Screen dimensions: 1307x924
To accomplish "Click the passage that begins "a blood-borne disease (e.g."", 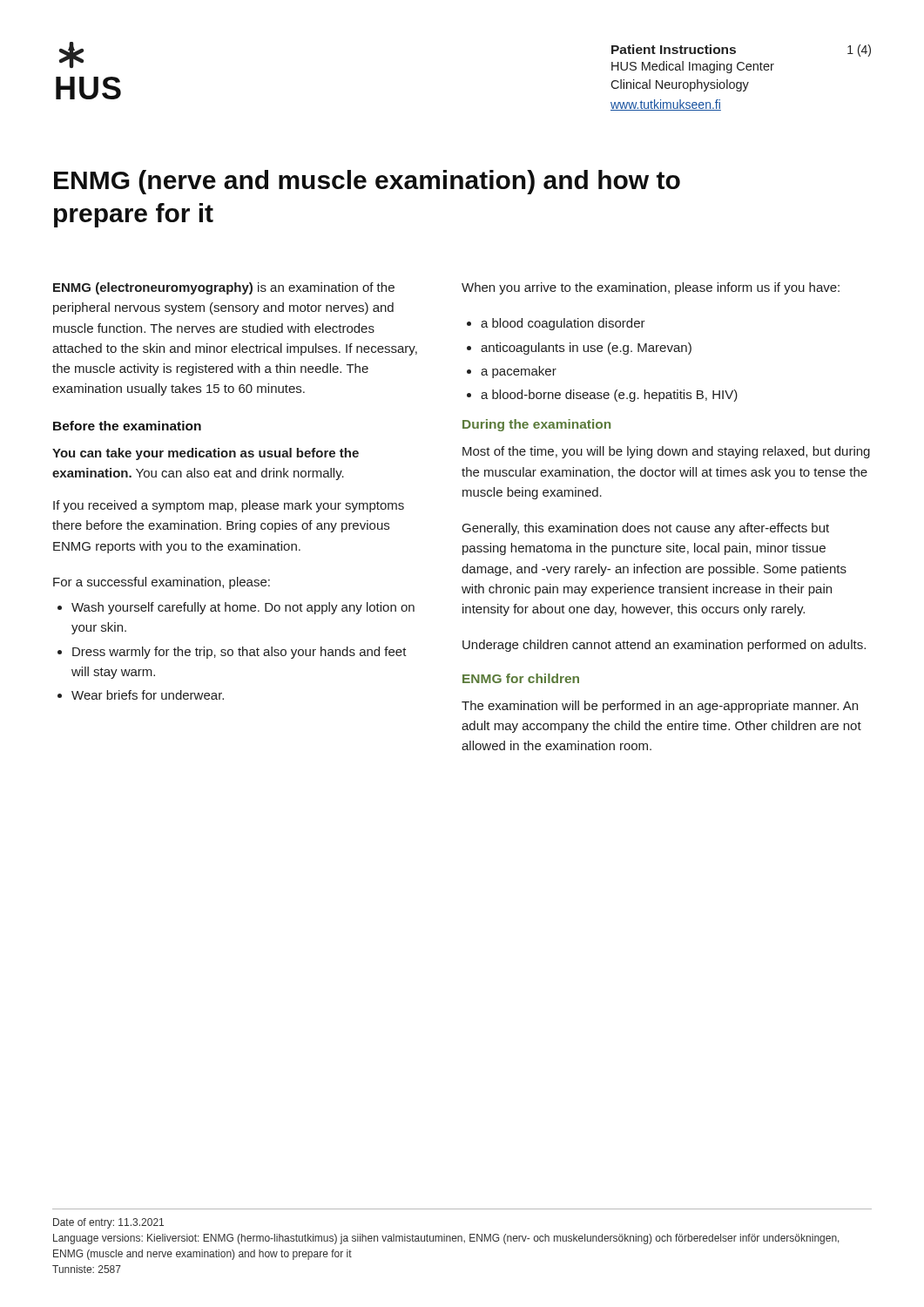I will 609,394.
